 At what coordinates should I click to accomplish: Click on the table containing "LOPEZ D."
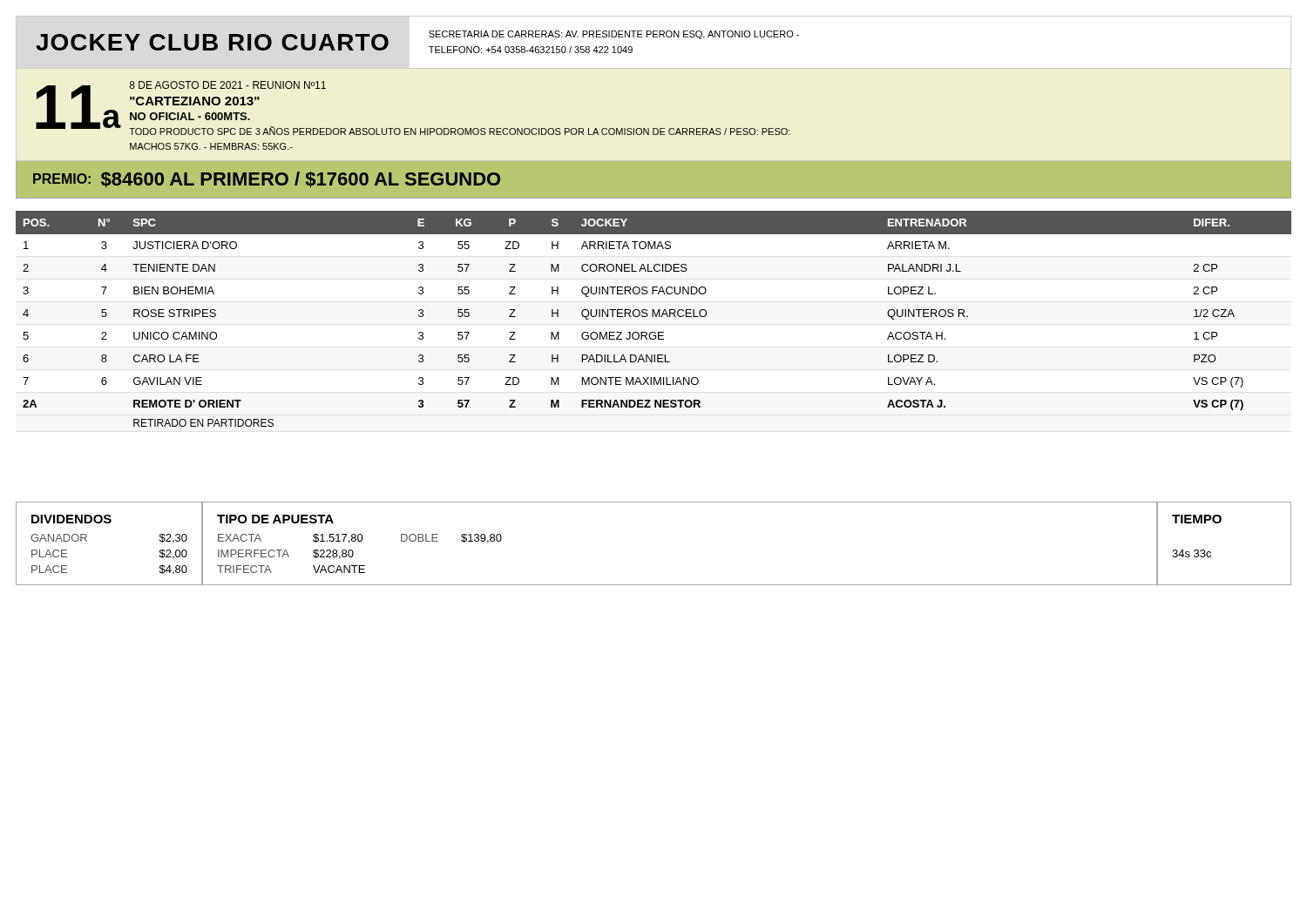coord(654,322)
